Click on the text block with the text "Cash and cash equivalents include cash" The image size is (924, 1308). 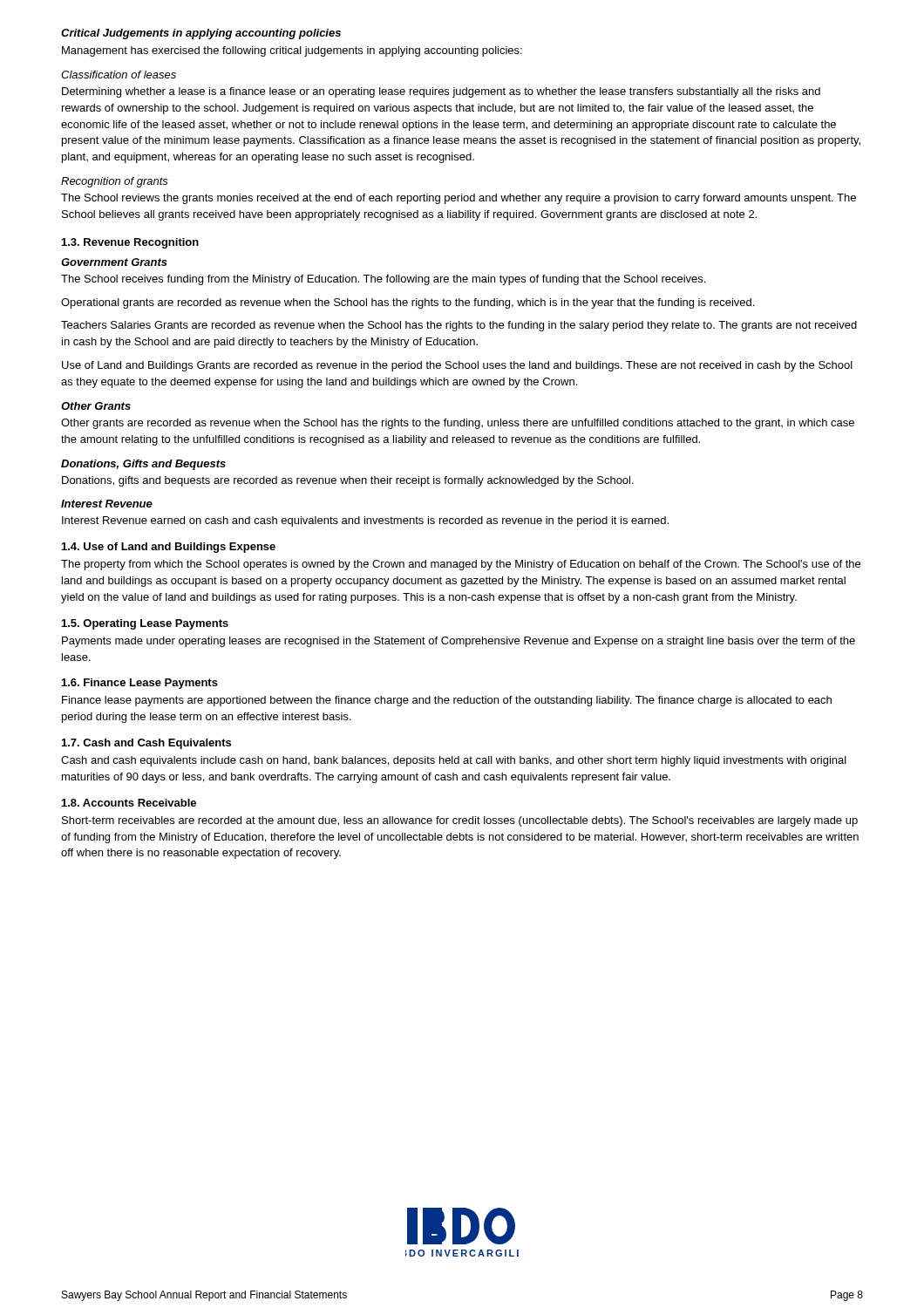(x=454, y=768)
